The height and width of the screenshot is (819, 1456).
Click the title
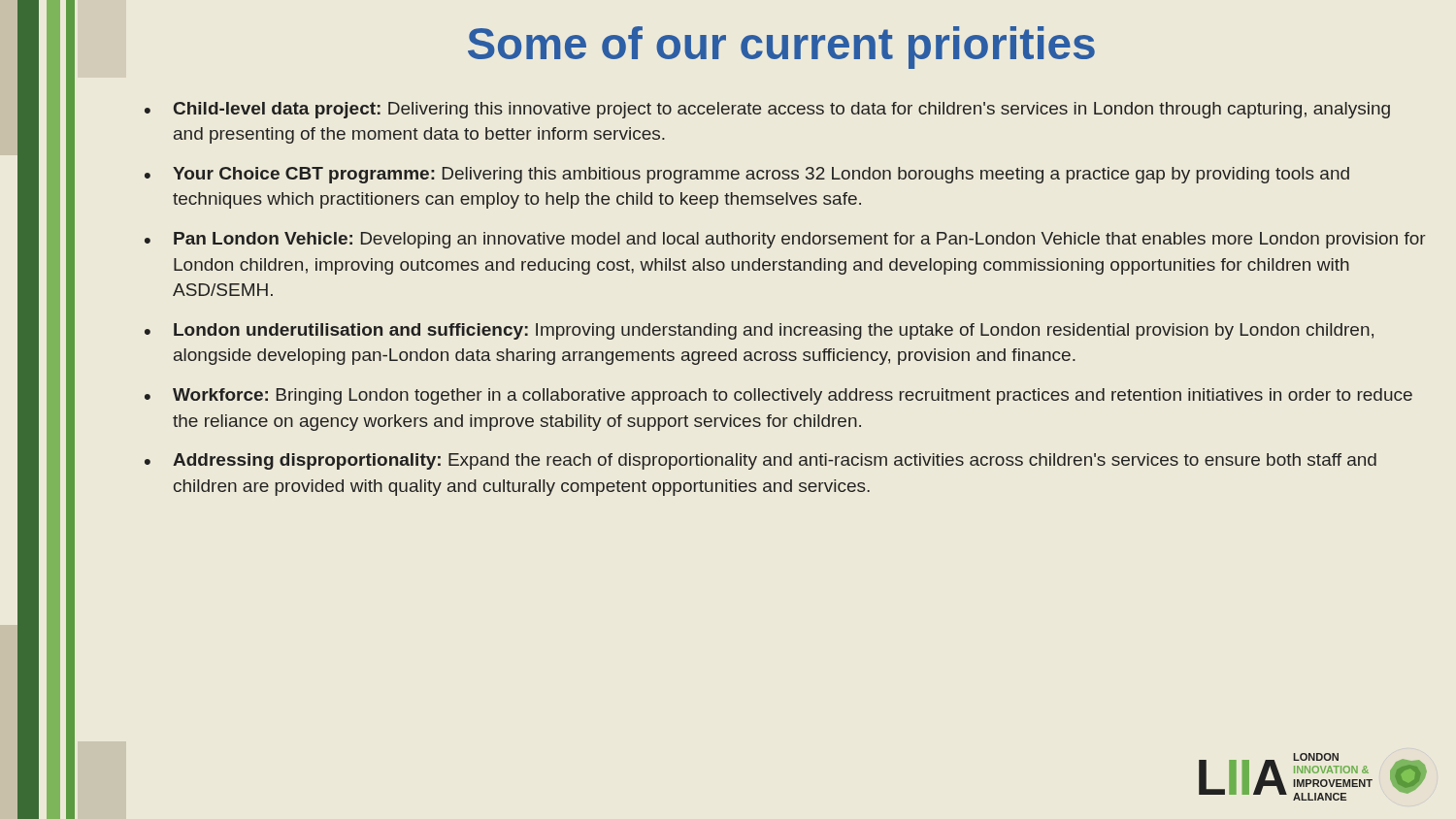781,44
